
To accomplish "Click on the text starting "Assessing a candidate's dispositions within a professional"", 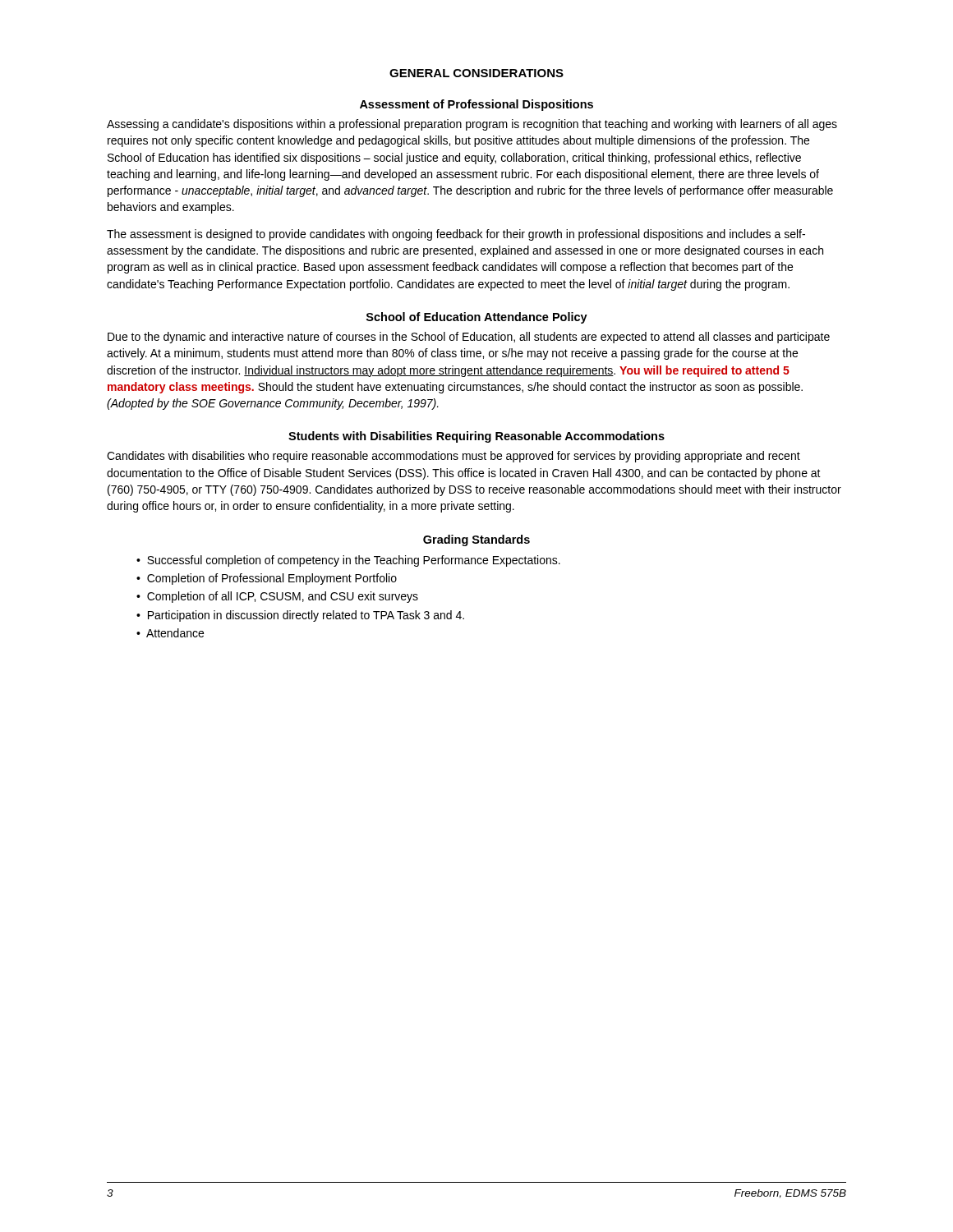I will [472, 166].
